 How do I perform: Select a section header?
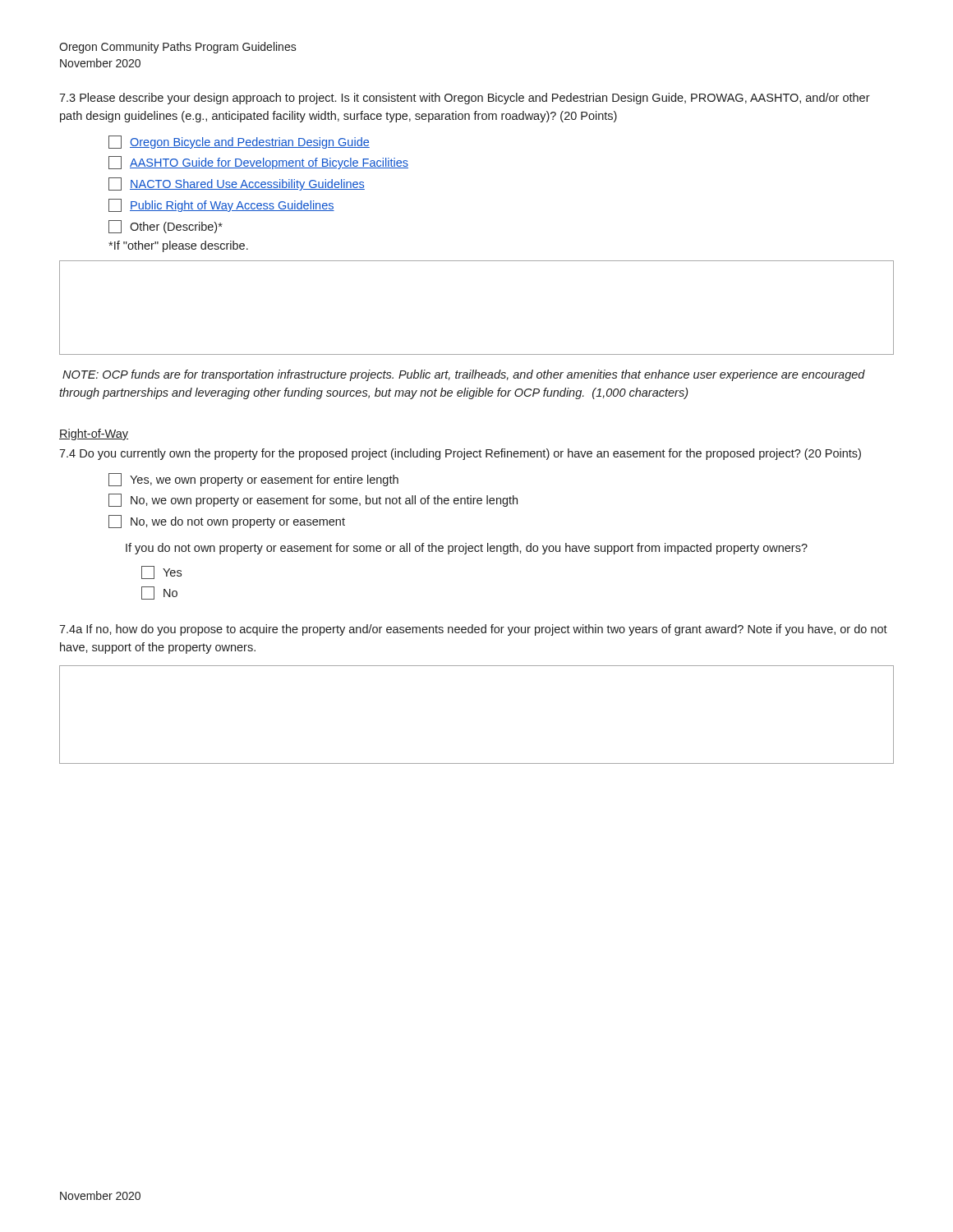[94, 434]
